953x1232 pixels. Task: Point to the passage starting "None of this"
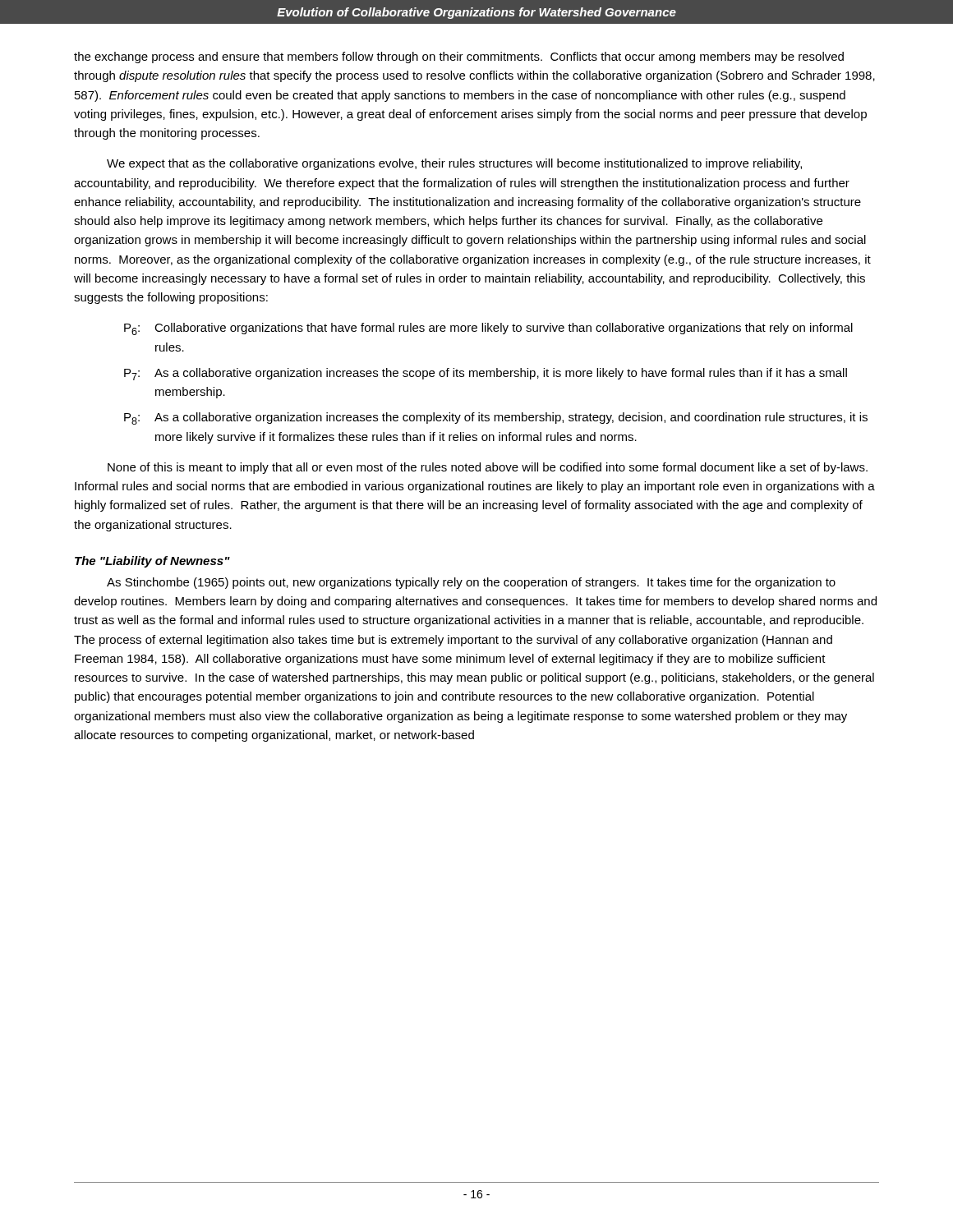pos(474,495)
